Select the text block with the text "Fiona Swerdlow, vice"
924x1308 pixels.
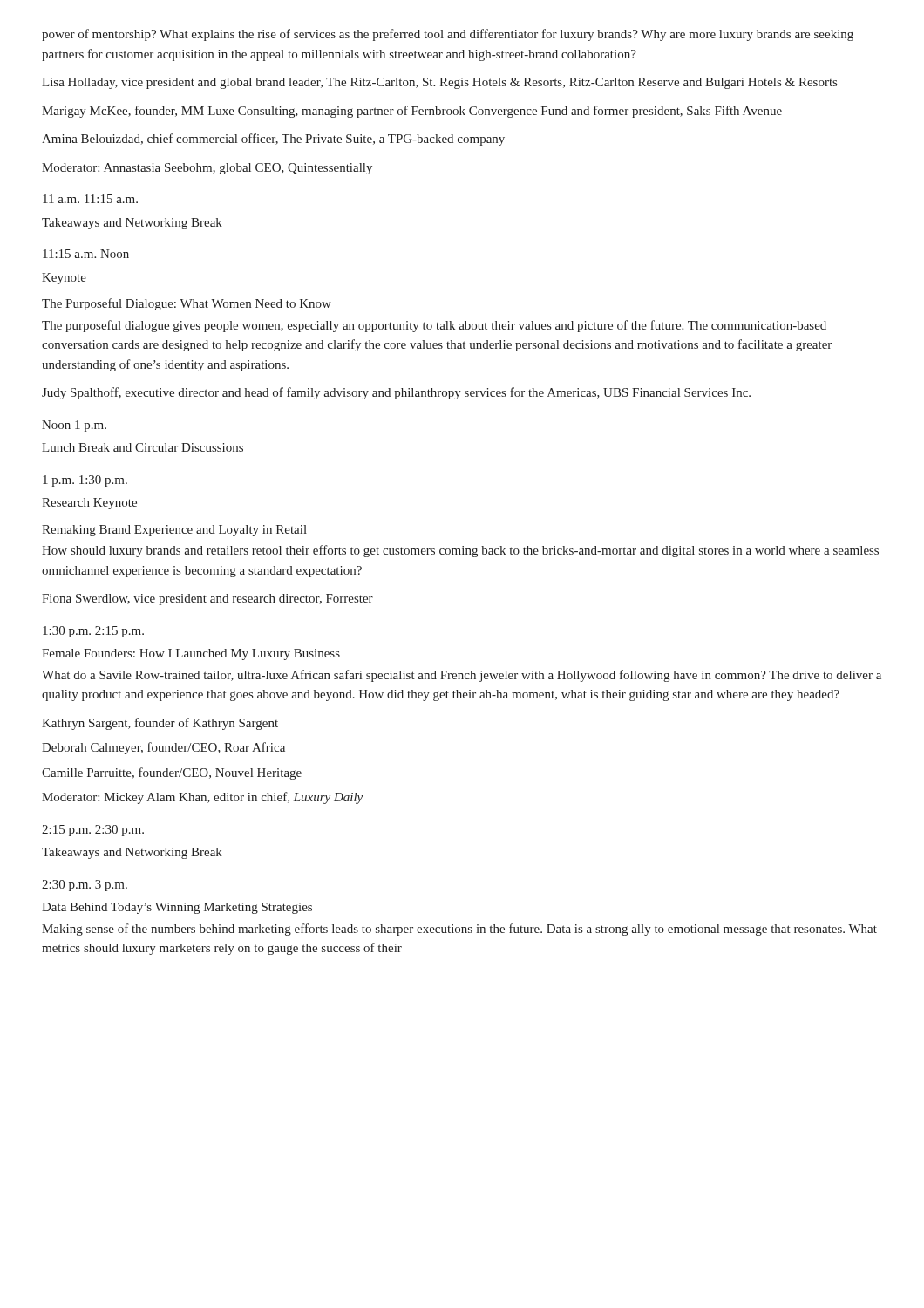click(x=207, y=598)
